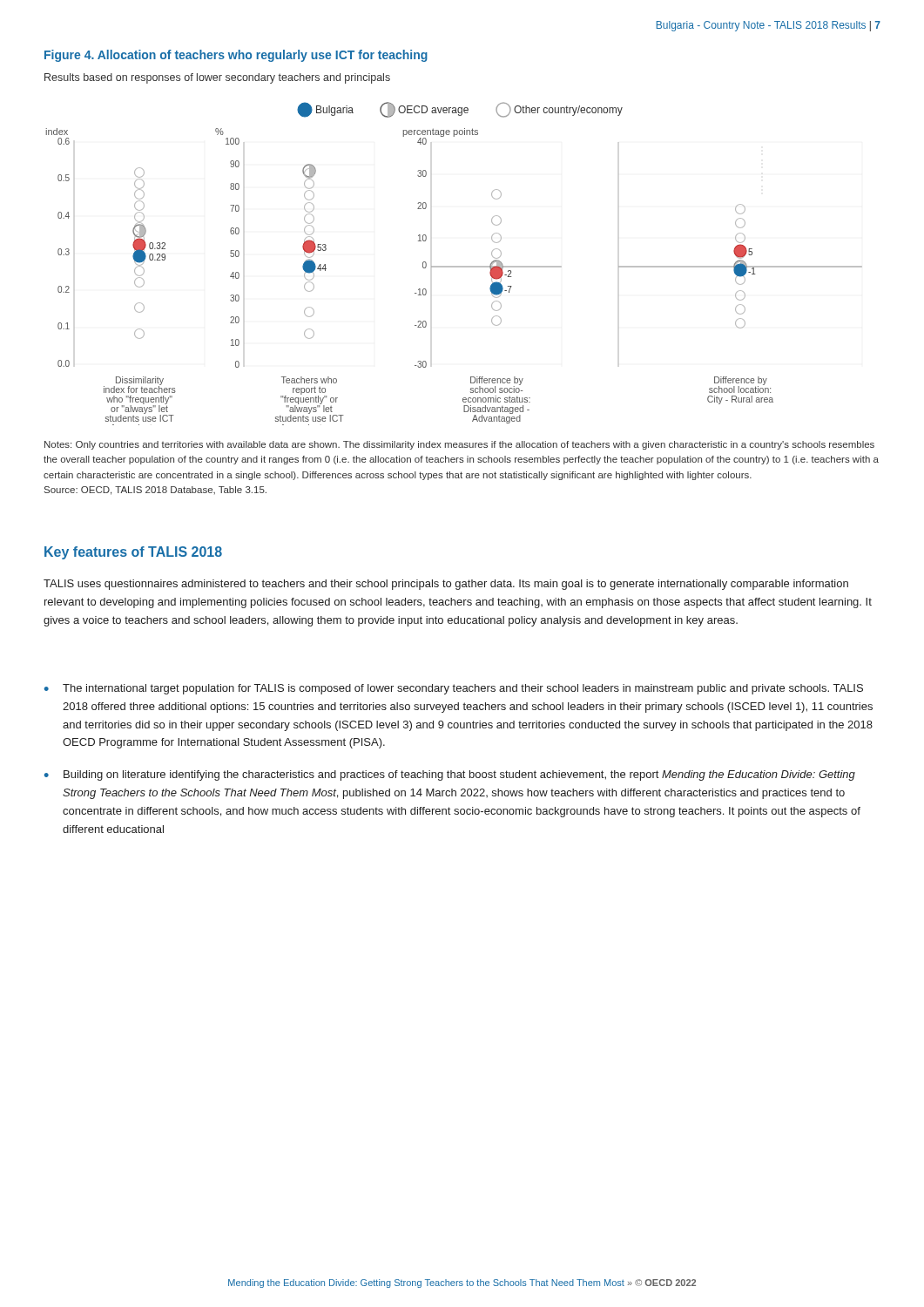Find the block on this page that starts "TALIS uses questionnaires administered to teachers and"

(x=458, y=601)
